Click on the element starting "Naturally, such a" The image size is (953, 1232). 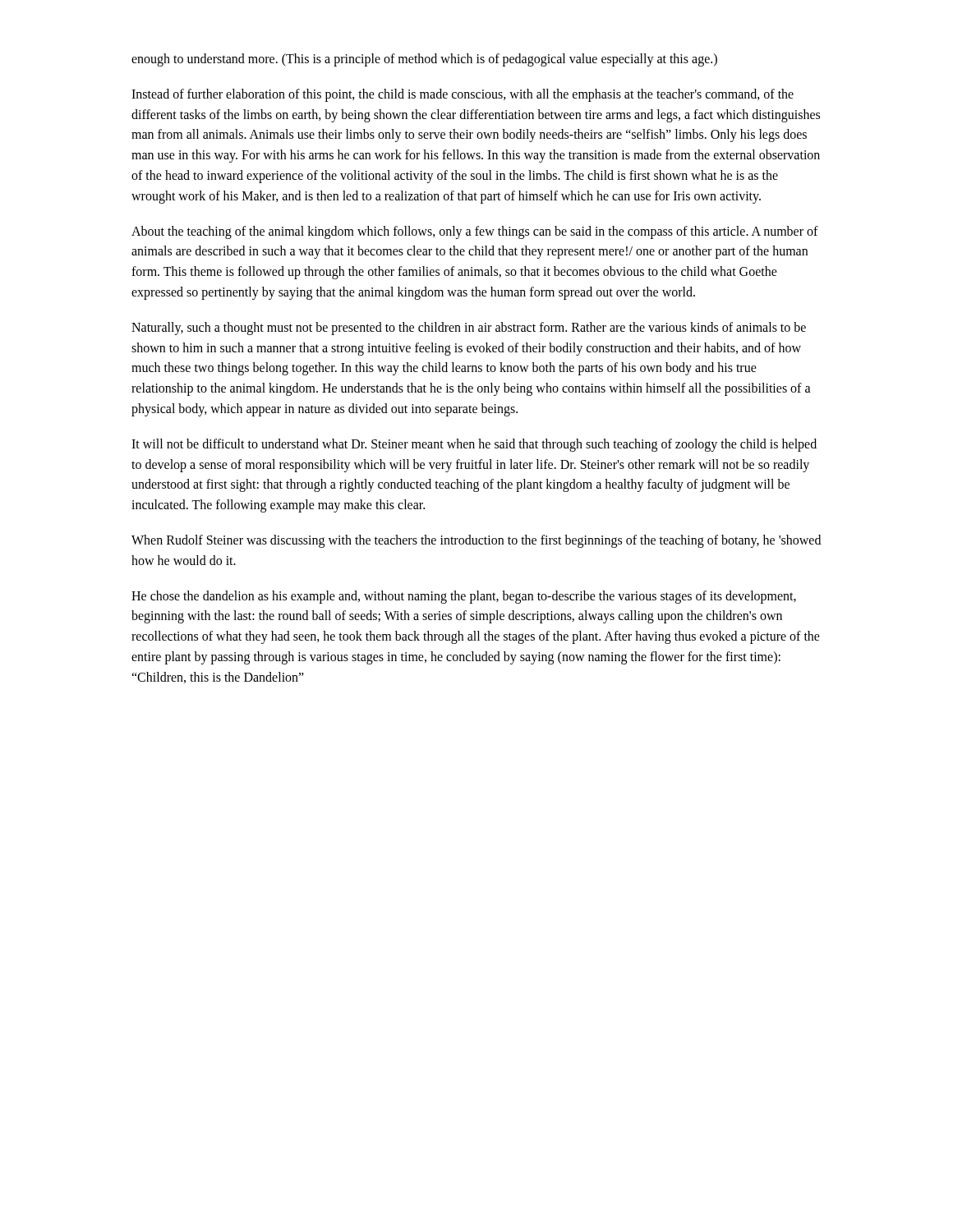[476, 369]
